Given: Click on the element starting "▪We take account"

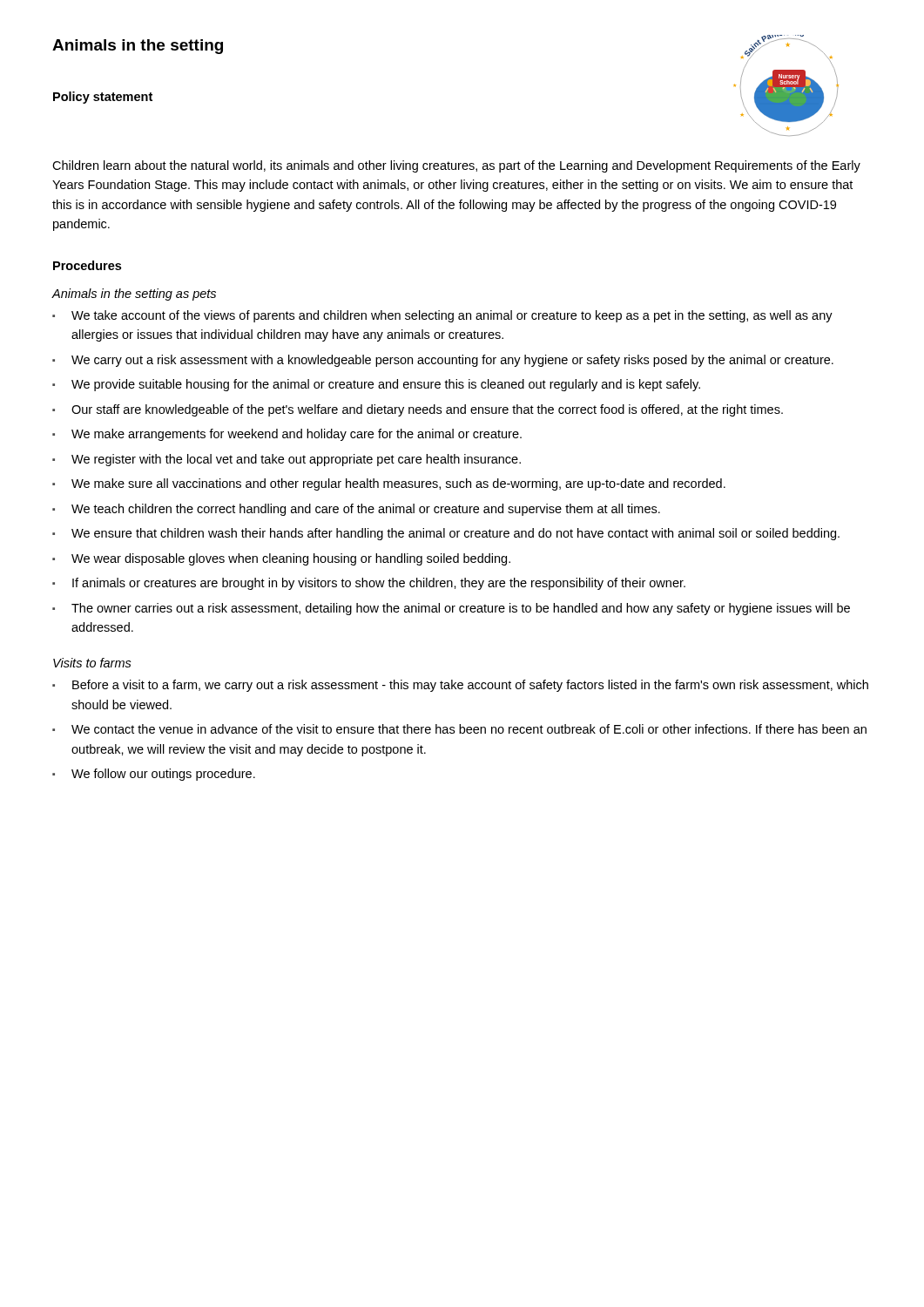Looking at the screenshot, I should point(462,325).
